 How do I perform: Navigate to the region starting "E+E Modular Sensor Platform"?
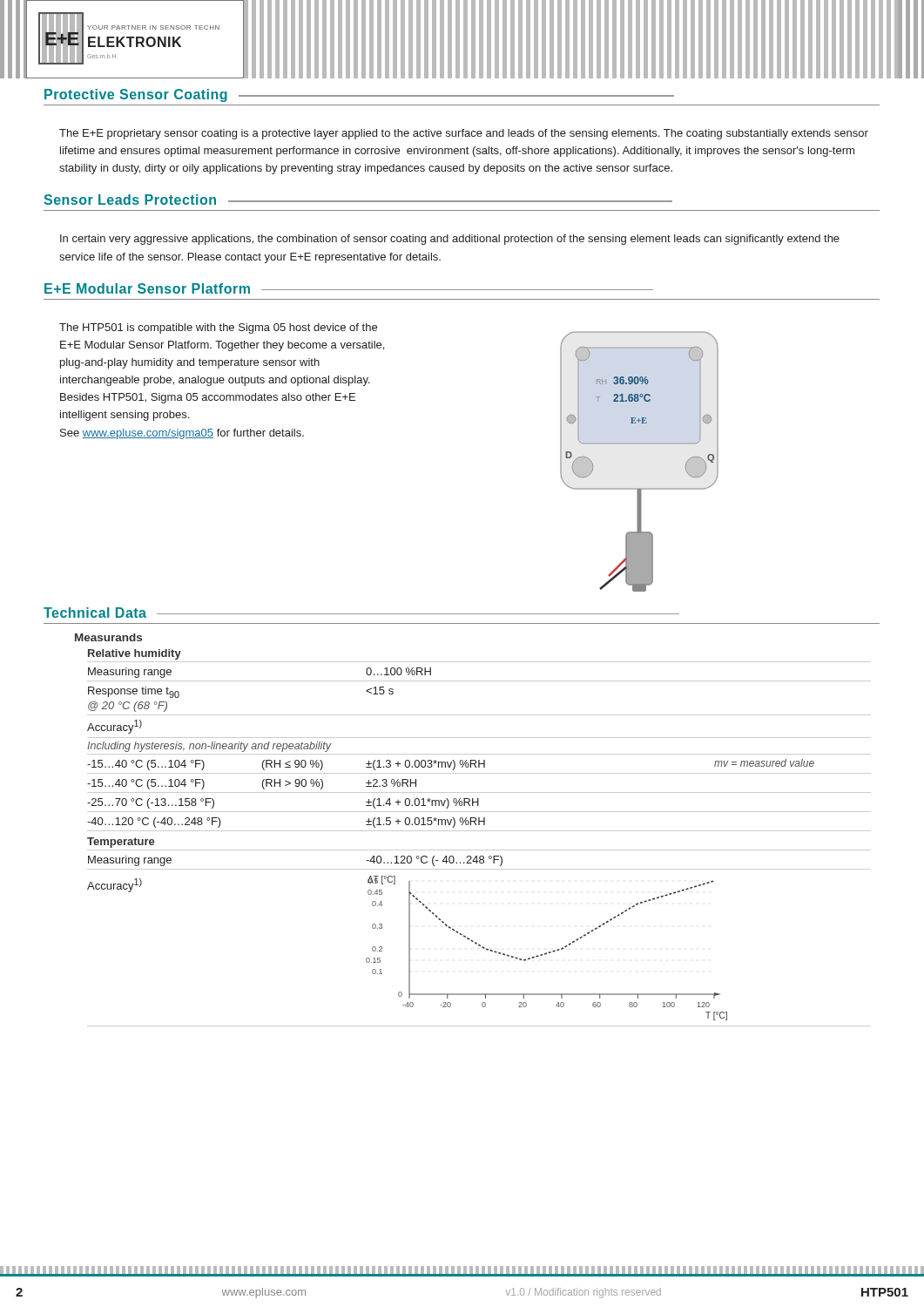[x=462, y=290]
